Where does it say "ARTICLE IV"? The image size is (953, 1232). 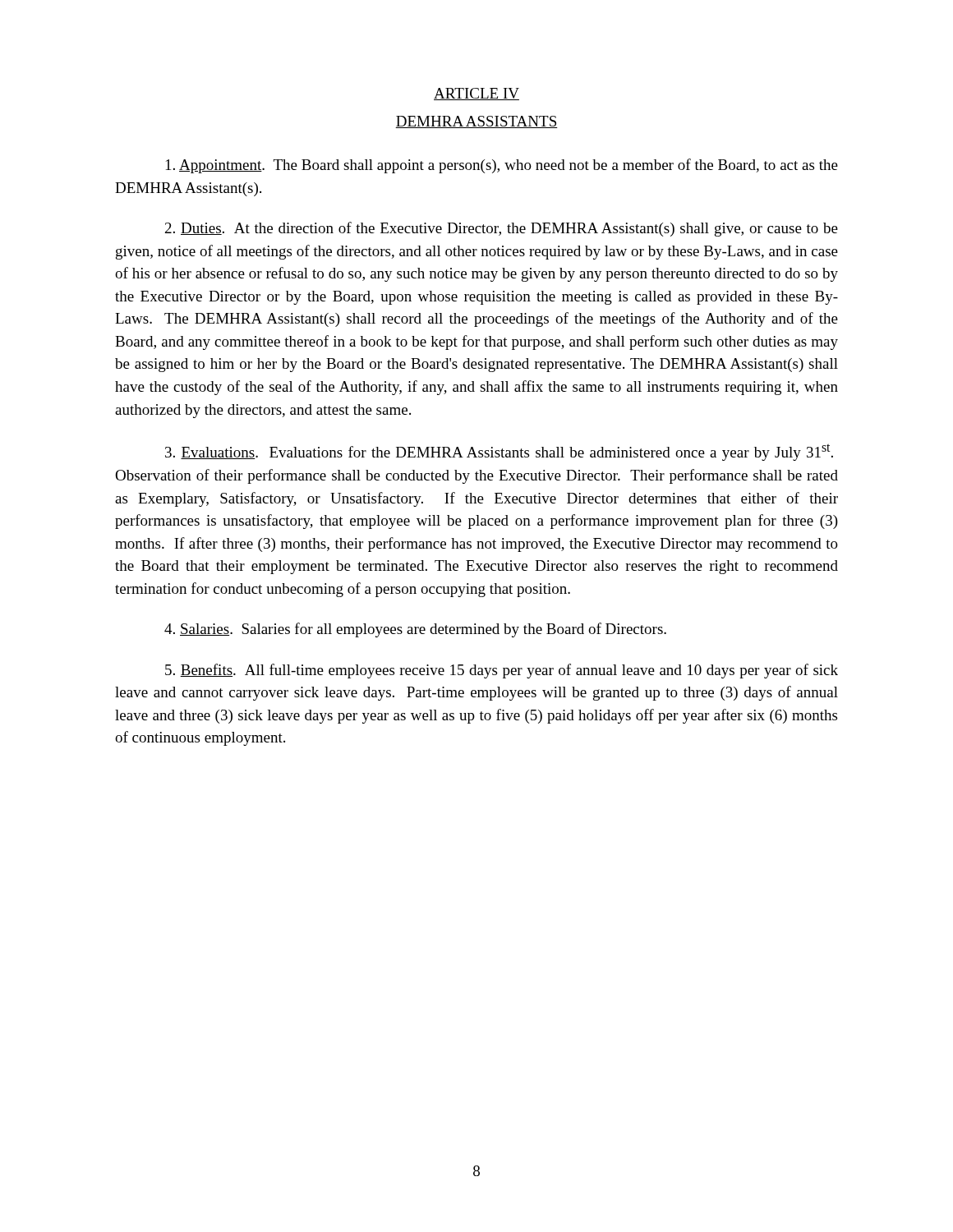pos(476,93)
